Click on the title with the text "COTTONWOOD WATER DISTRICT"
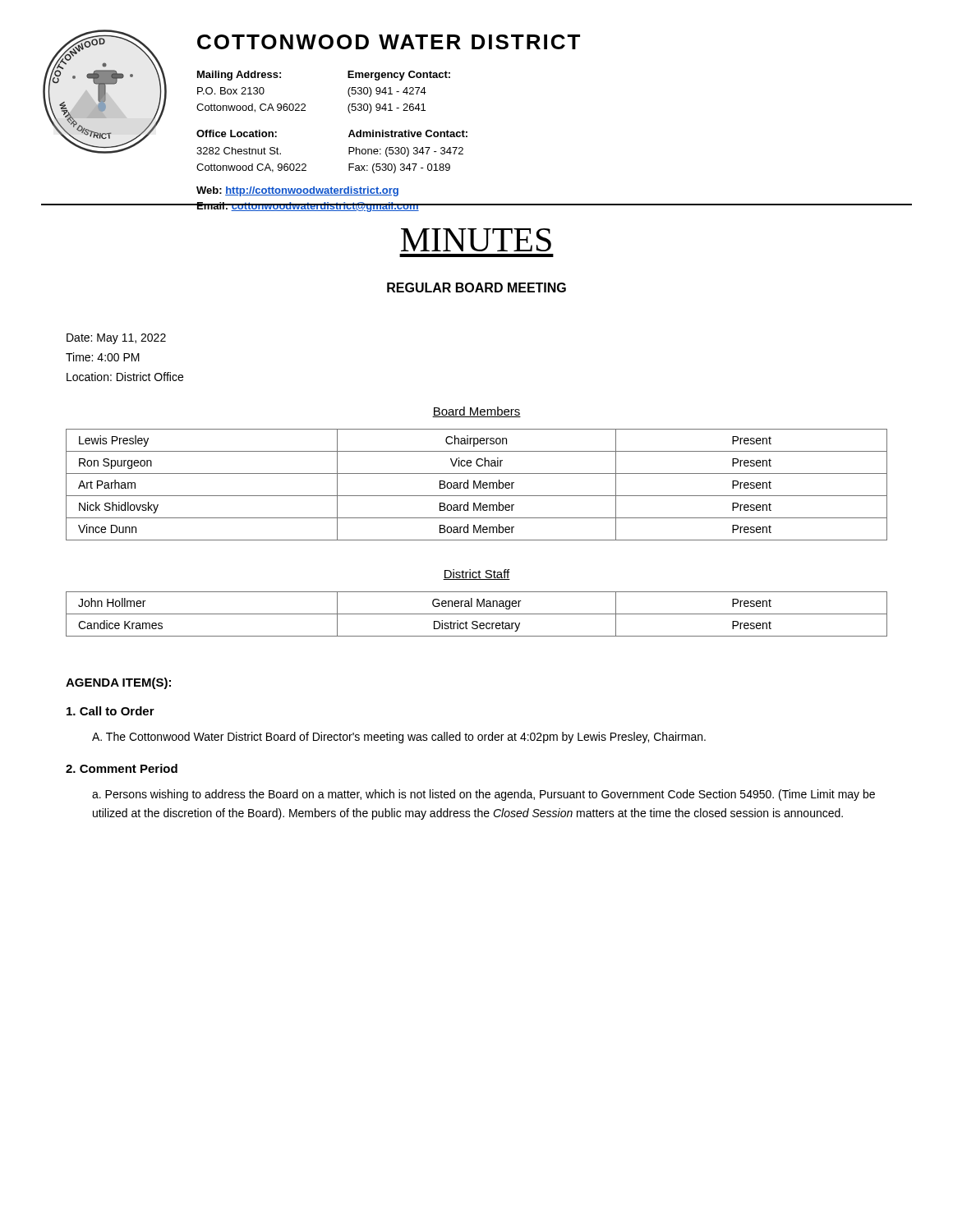This screenshot has height=1232, width=953. click(x=389, y=42)
